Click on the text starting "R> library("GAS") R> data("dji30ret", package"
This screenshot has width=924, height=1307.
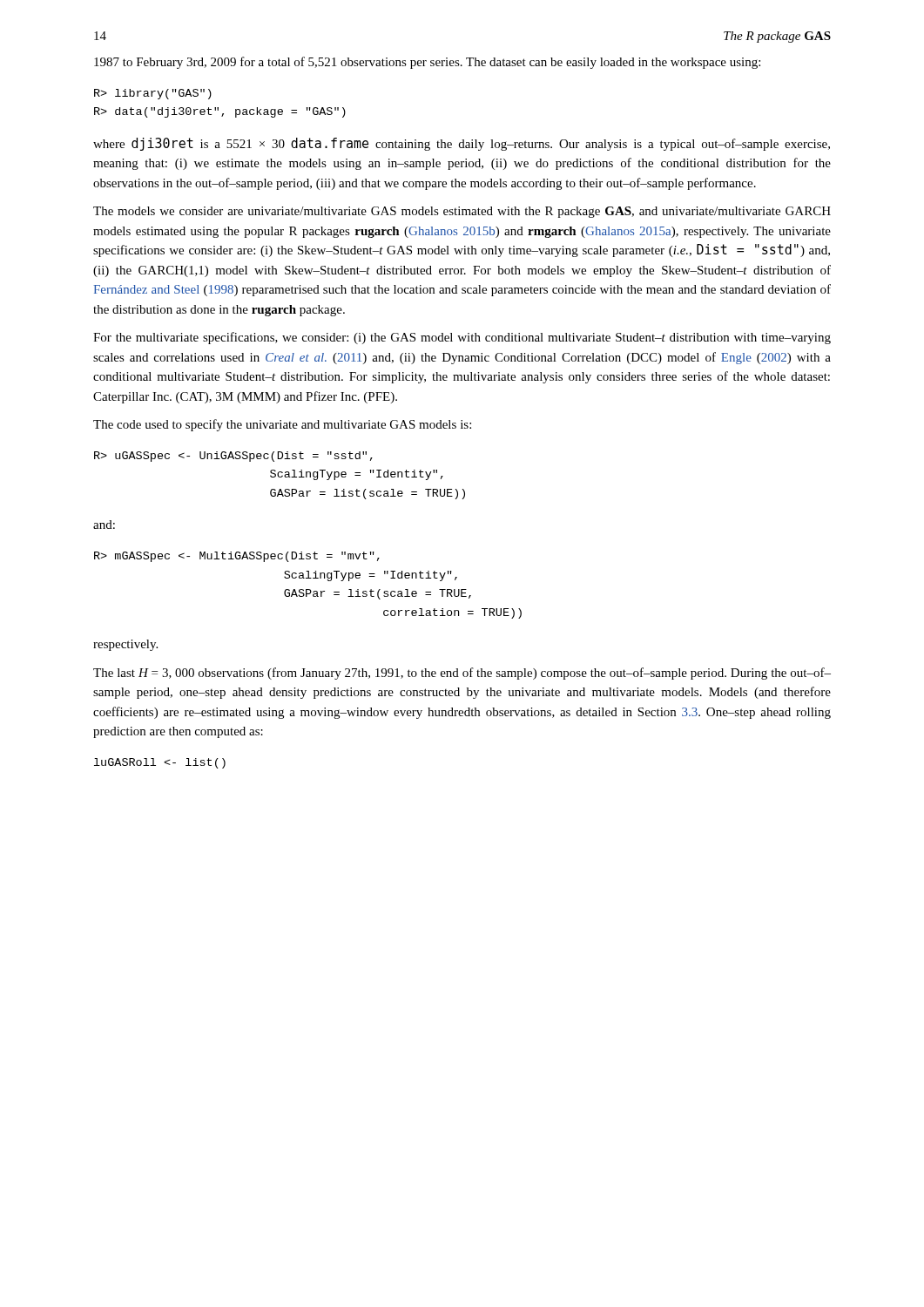[x=220, y=103]
